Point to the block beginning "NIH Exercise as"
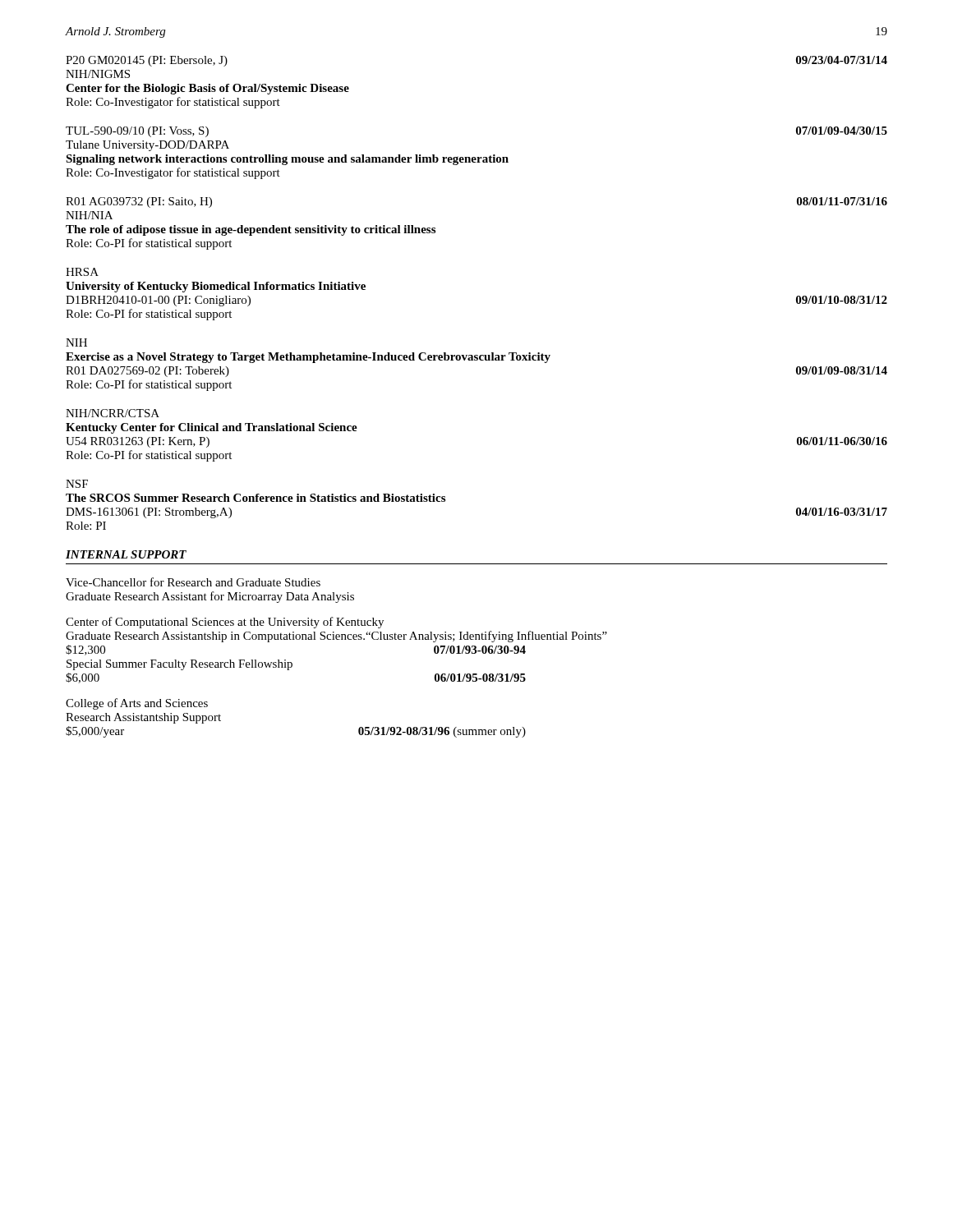Screen dimensions: 1232x953 click(476, 364)
